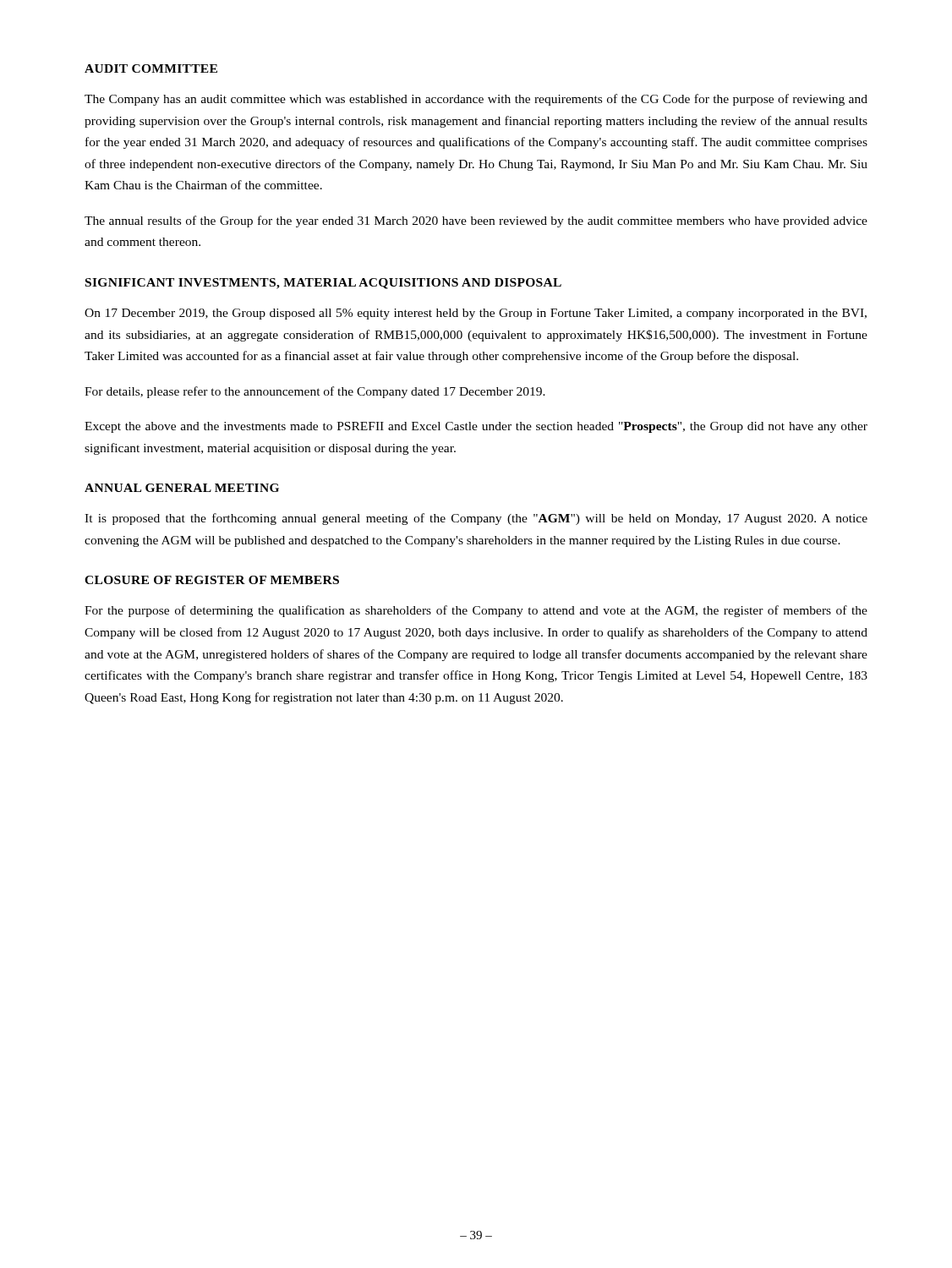Click on the text block containing "For details, please"
Image resolution: width=952 pixels, height=1268 pixels.
315,391
